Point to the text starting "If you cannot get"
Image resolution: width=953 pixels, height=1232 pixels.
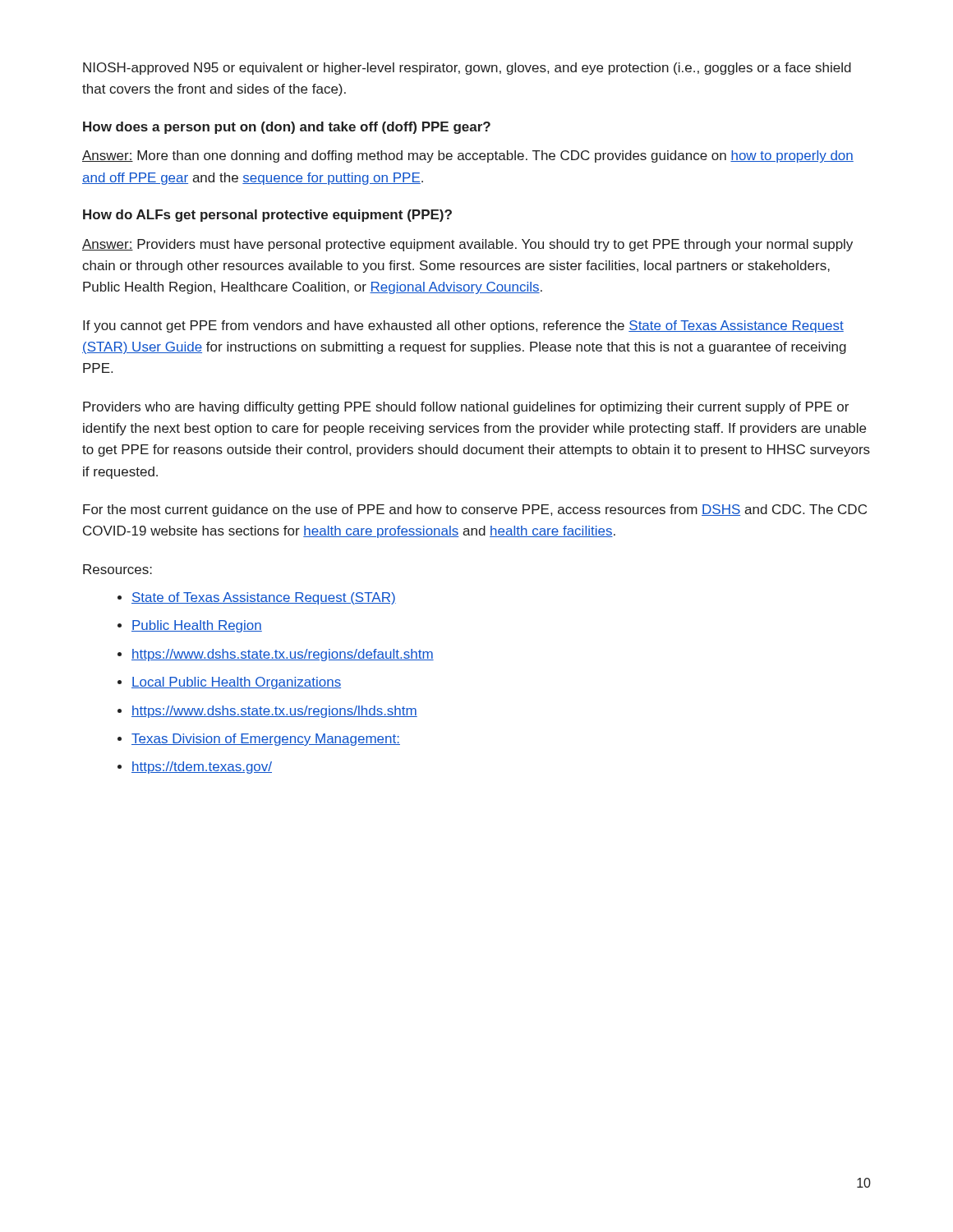476,348
